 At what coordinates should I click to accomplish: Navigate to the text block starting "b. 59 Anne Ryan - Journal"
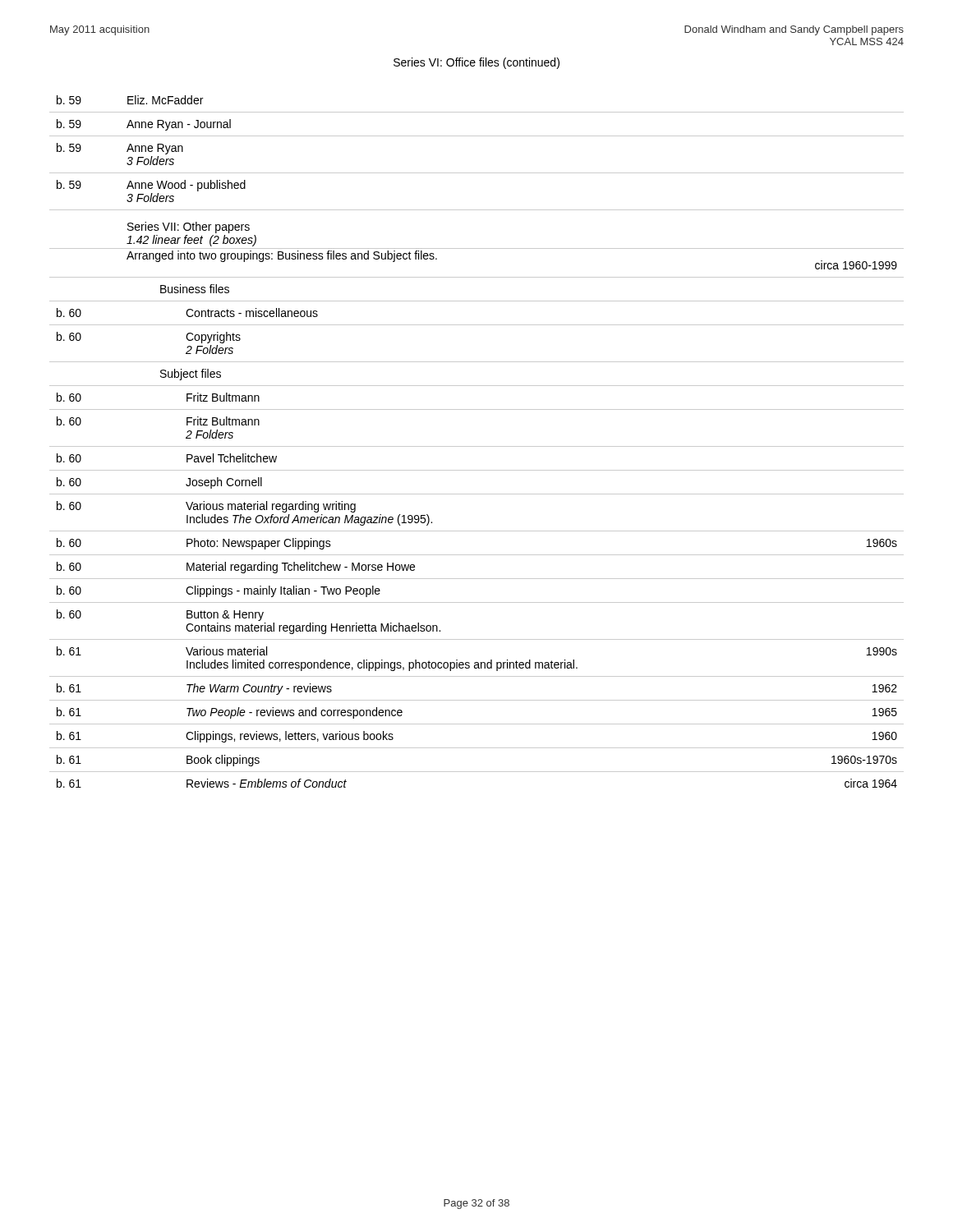pyautogui.click(x=476, y=124)
